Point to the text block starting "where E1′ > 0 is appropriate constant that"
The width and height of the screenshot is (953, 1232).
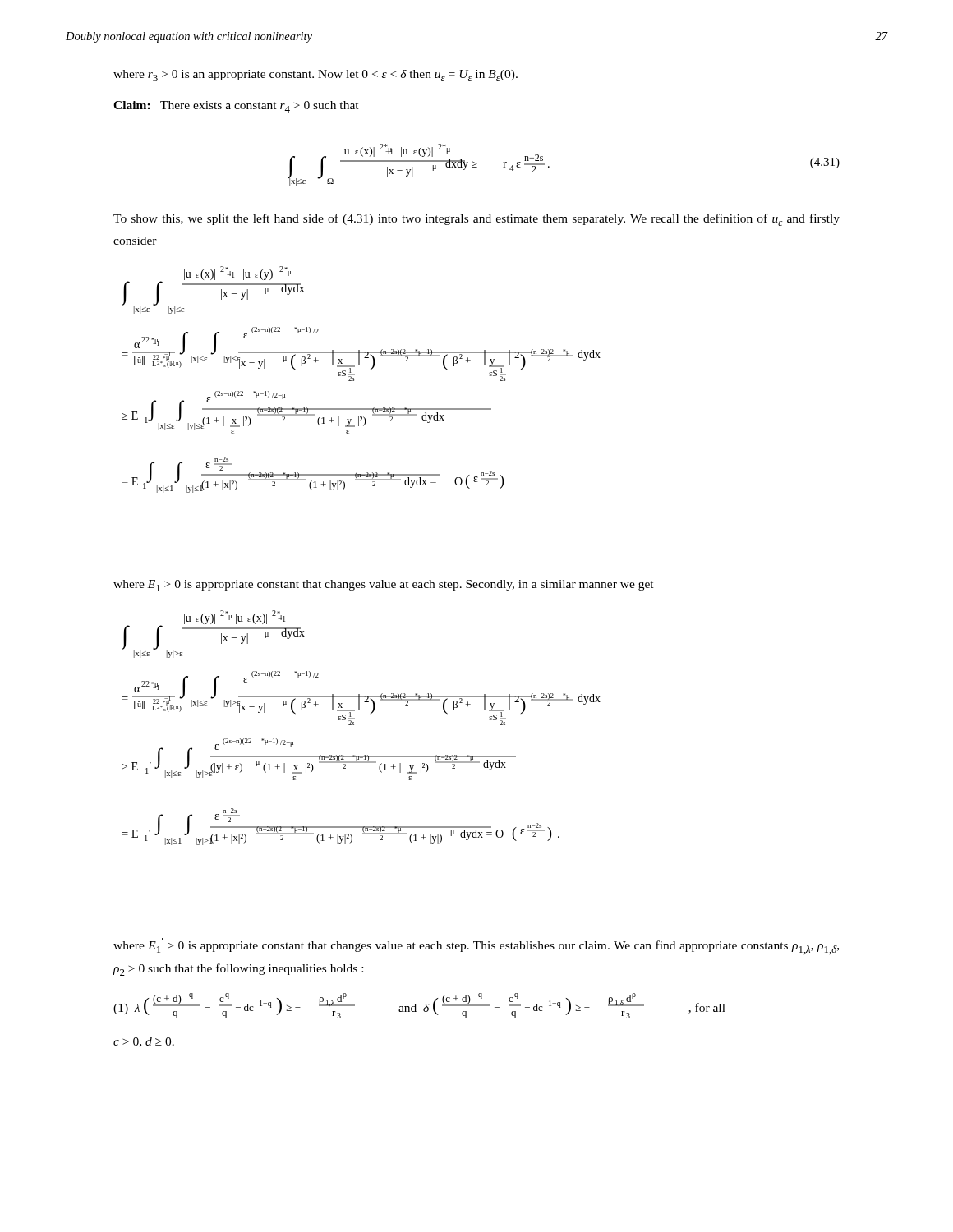click(476, 956)
